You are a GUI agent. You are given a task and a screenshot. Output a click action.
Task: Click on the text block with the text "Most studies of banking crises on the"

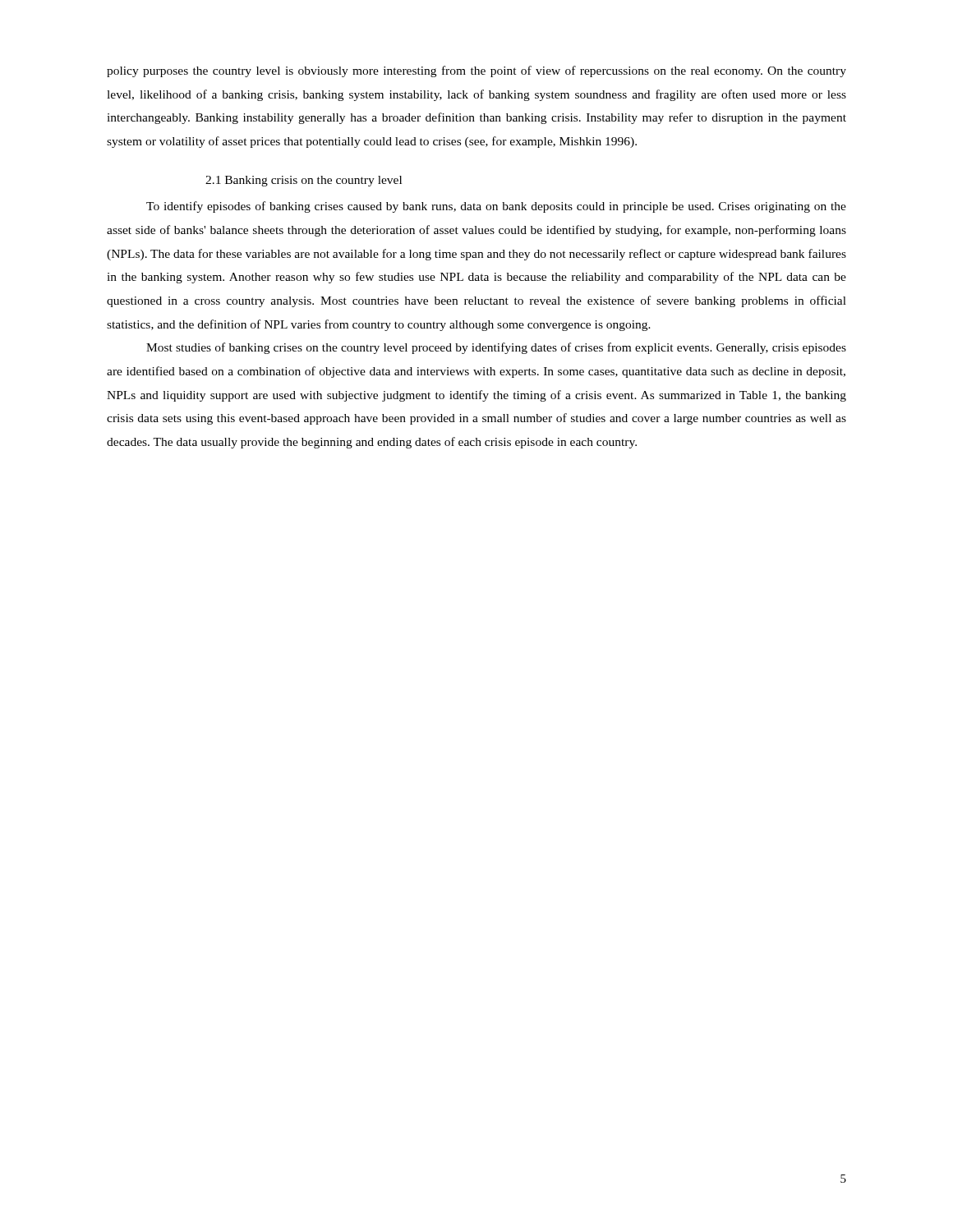point(476,394)
